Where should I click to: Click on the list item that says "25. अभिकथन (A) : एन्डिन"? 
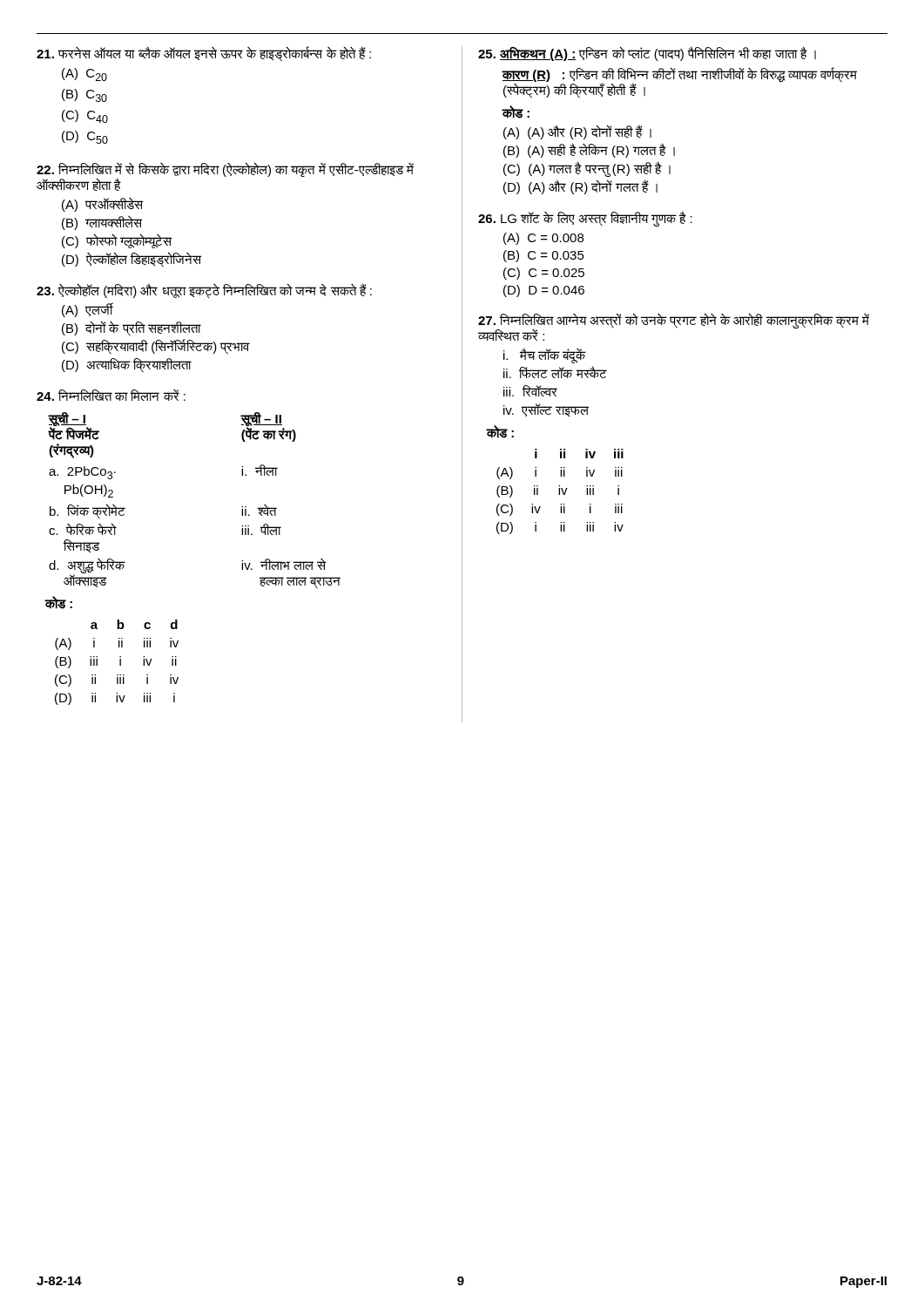pos(647,54)
